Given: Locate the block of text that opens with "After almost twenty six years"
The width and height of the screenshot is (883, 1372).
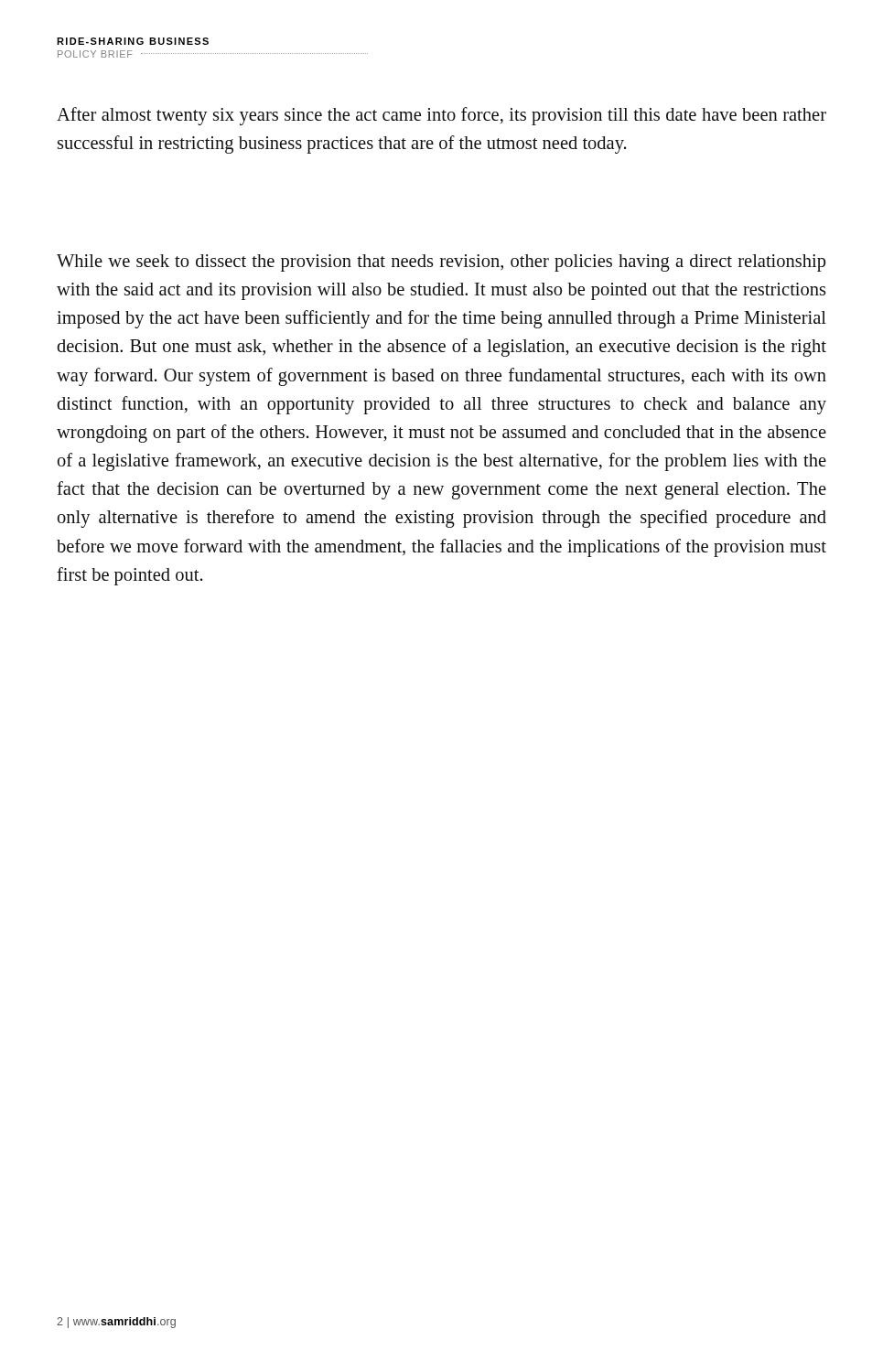Looking at the screenshot, I should [442, 129].
